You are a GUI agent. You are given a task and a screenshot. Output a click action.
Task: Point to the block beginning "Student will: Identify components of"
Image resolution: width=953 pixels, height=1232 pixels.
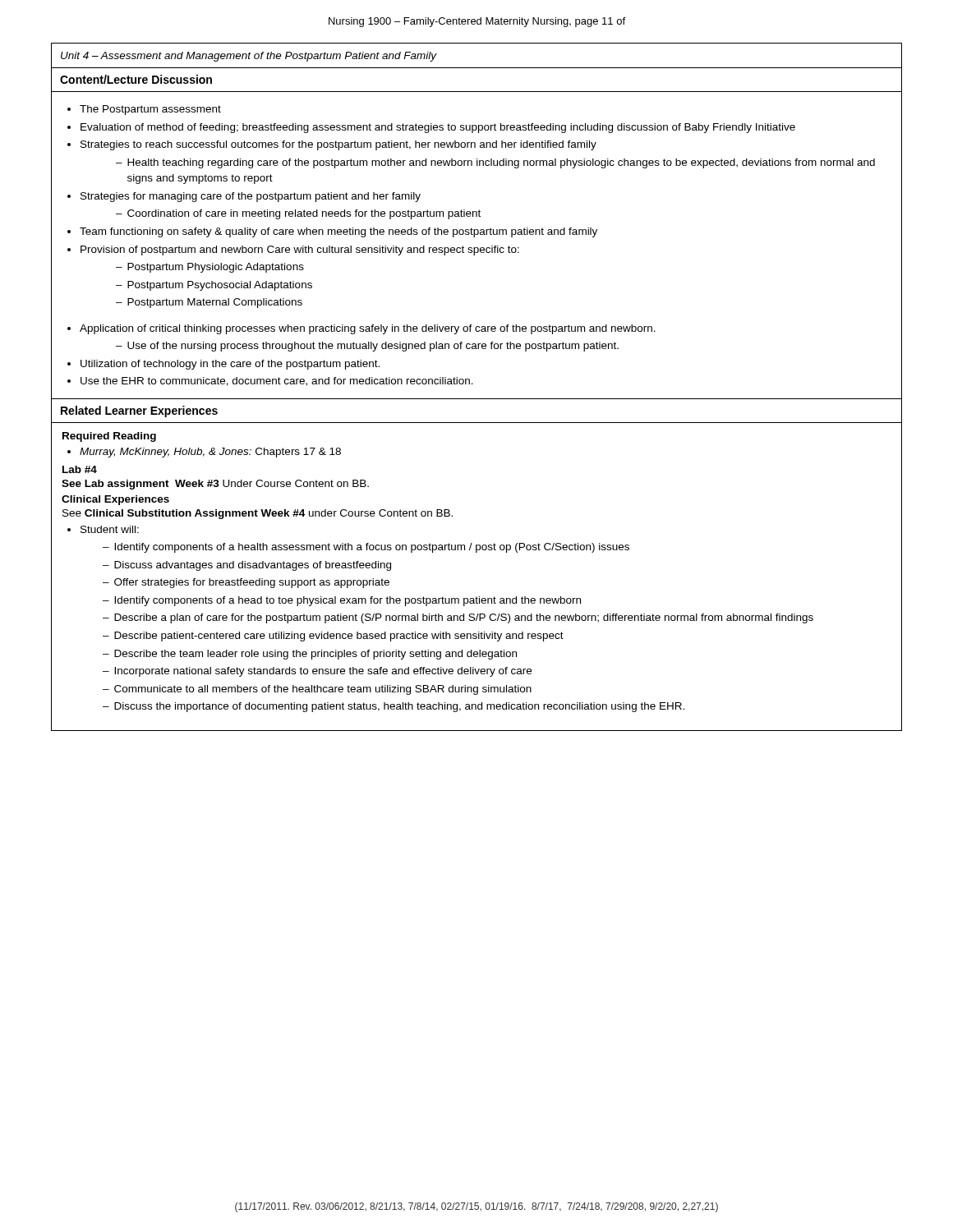486,619
